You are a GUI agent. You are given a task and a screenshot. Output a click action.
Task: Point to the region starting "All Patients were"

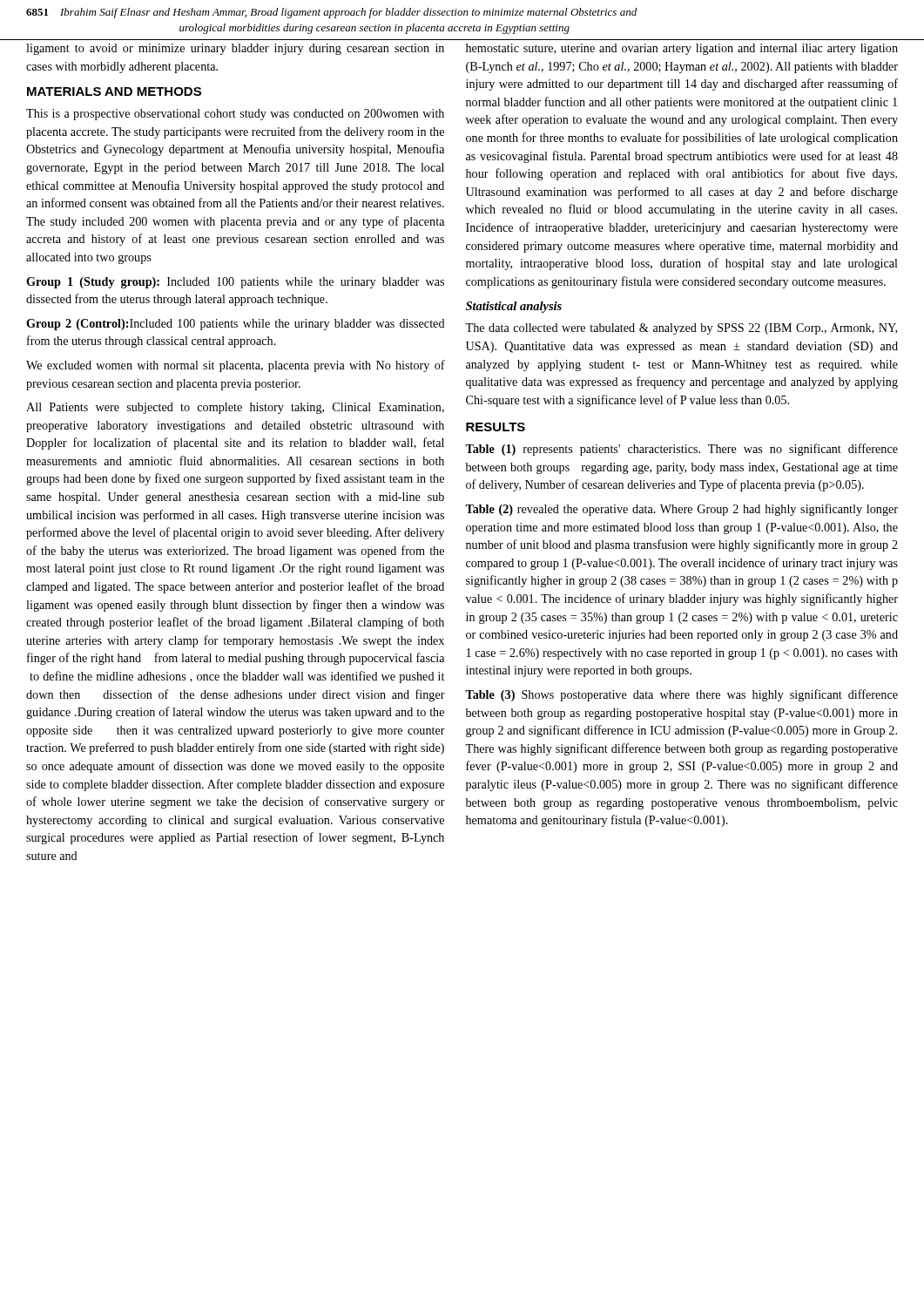click(235, 632)
